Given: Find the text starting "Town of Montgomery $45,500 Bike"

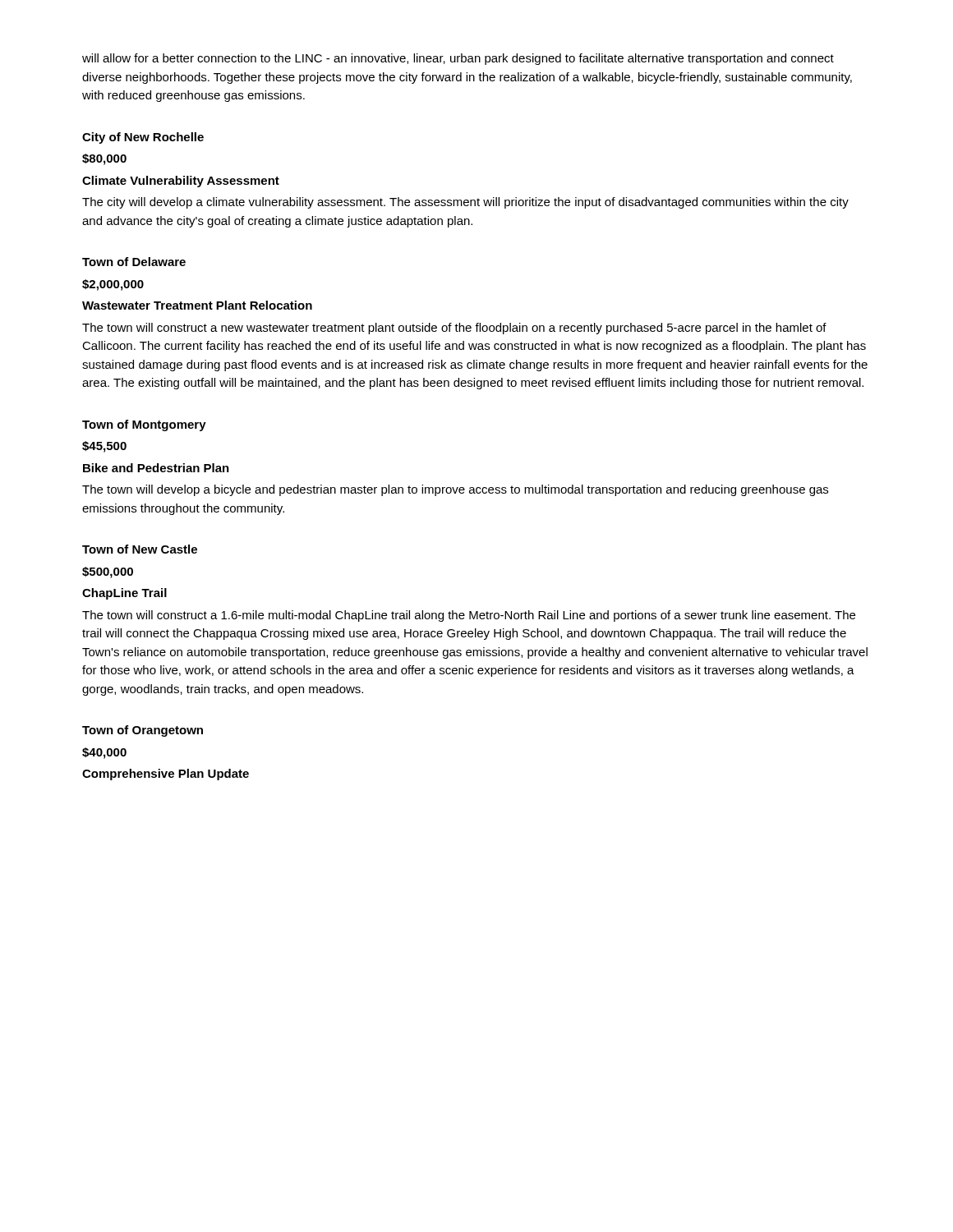Looking at the screenshot, I should (144, 425).
